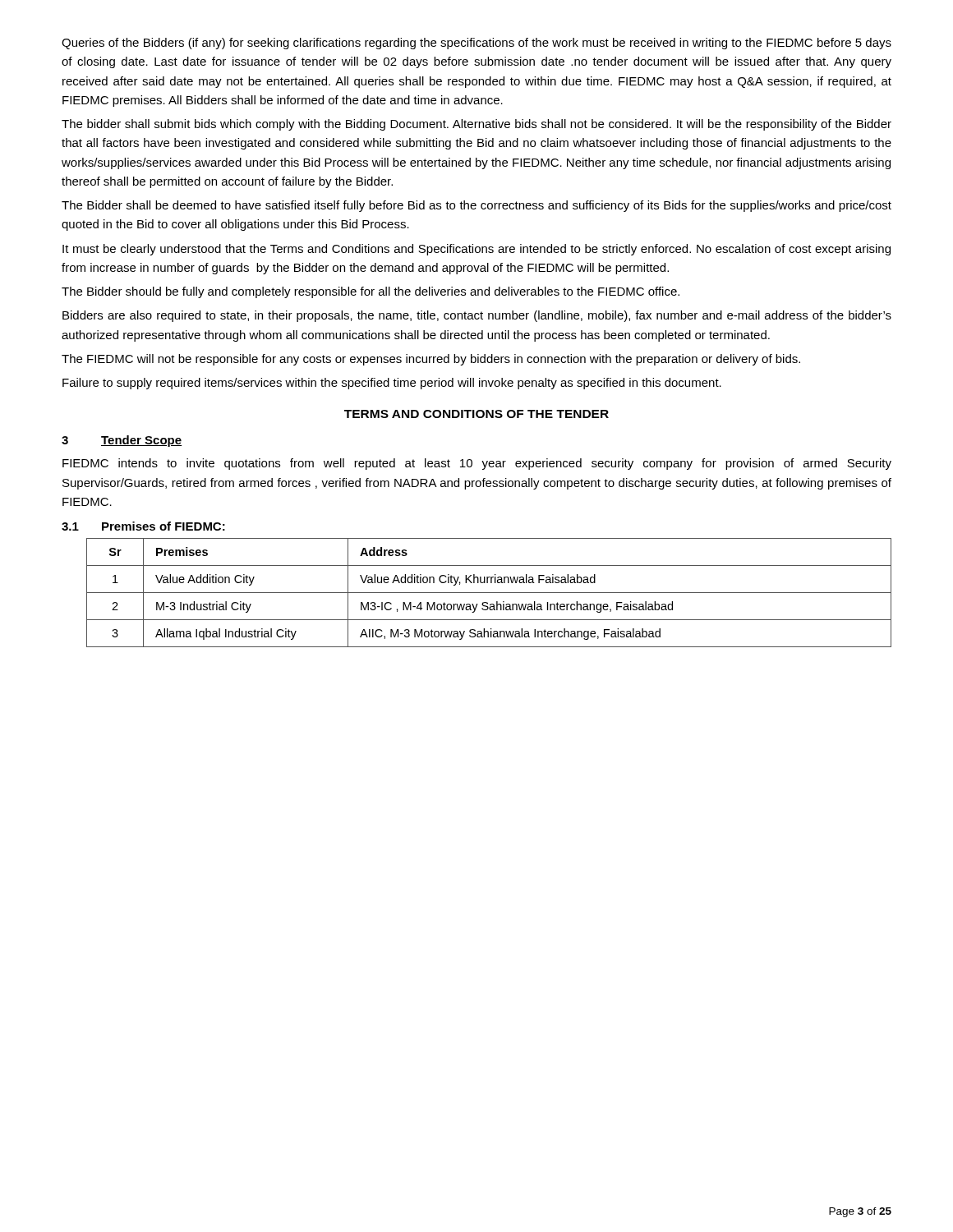Image resolution: width=953 pixels, height=1232 pixels.
Task: Locate the element starting "The FIEDMC will not be responsible for any"
Action: click(432, 358)
